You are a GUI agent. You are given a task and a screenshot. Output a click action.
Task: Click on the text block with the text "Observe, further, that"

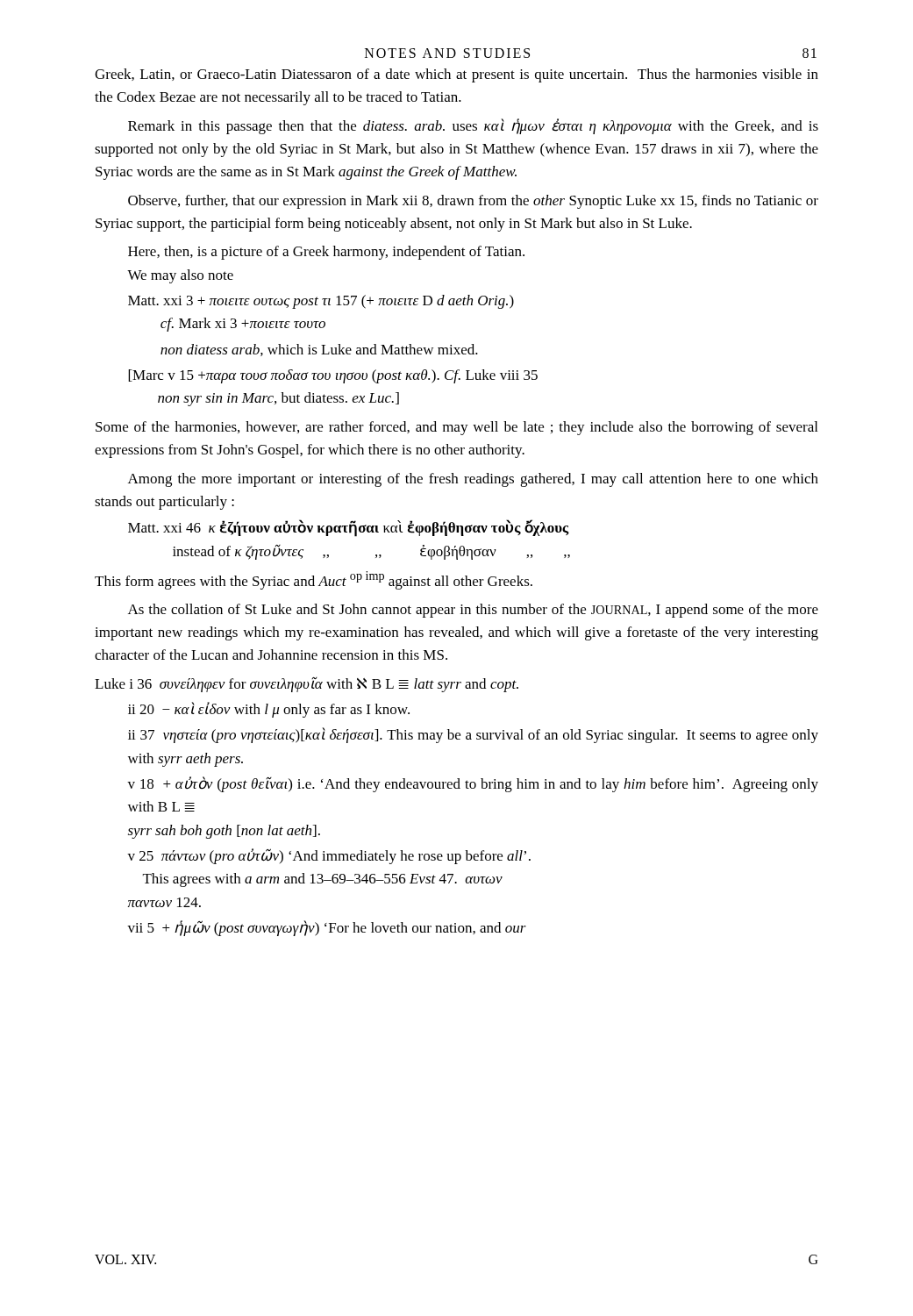[456, 212]
